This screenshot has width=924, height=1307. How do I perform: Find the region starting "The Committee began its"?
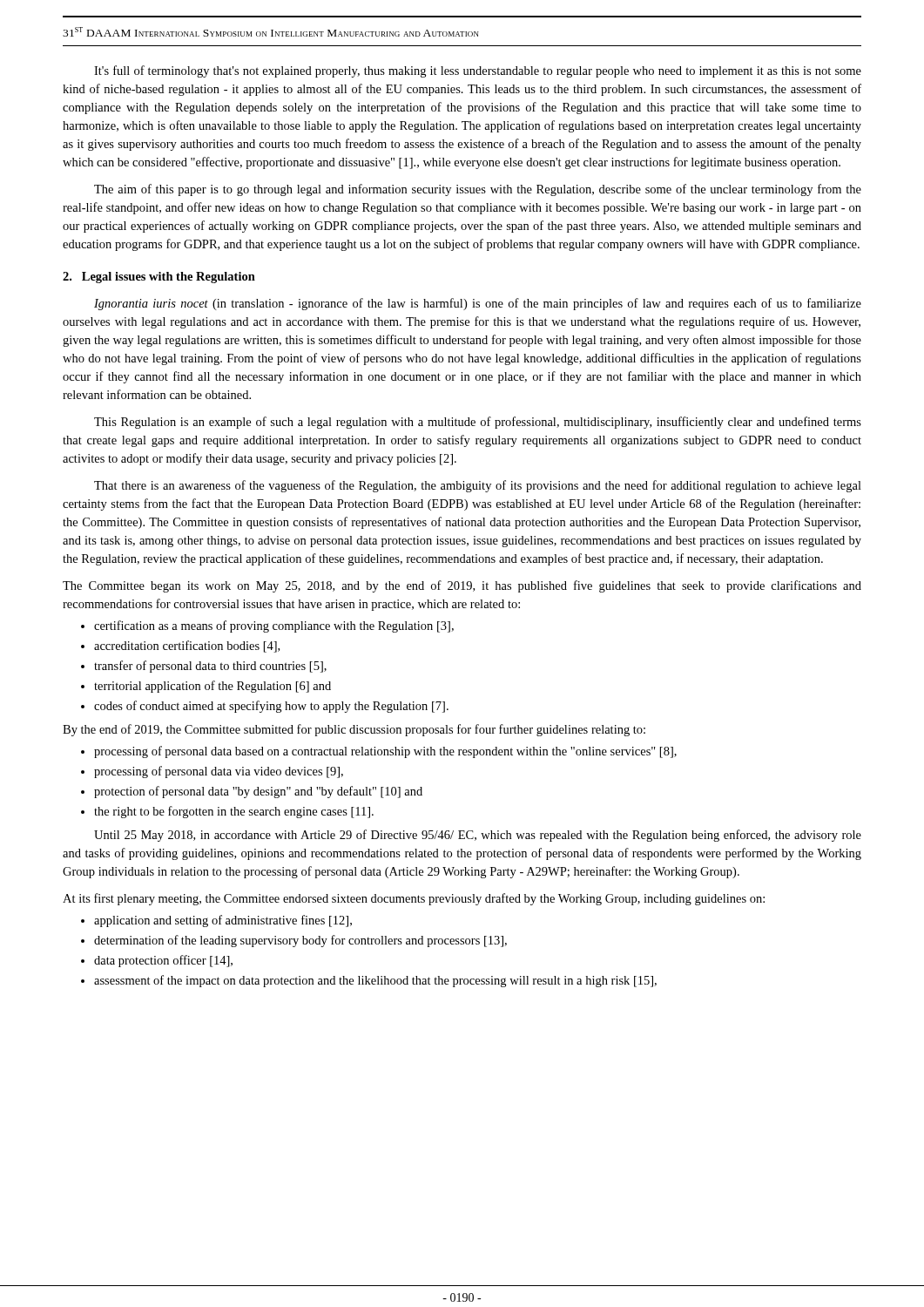click(462, 595)
